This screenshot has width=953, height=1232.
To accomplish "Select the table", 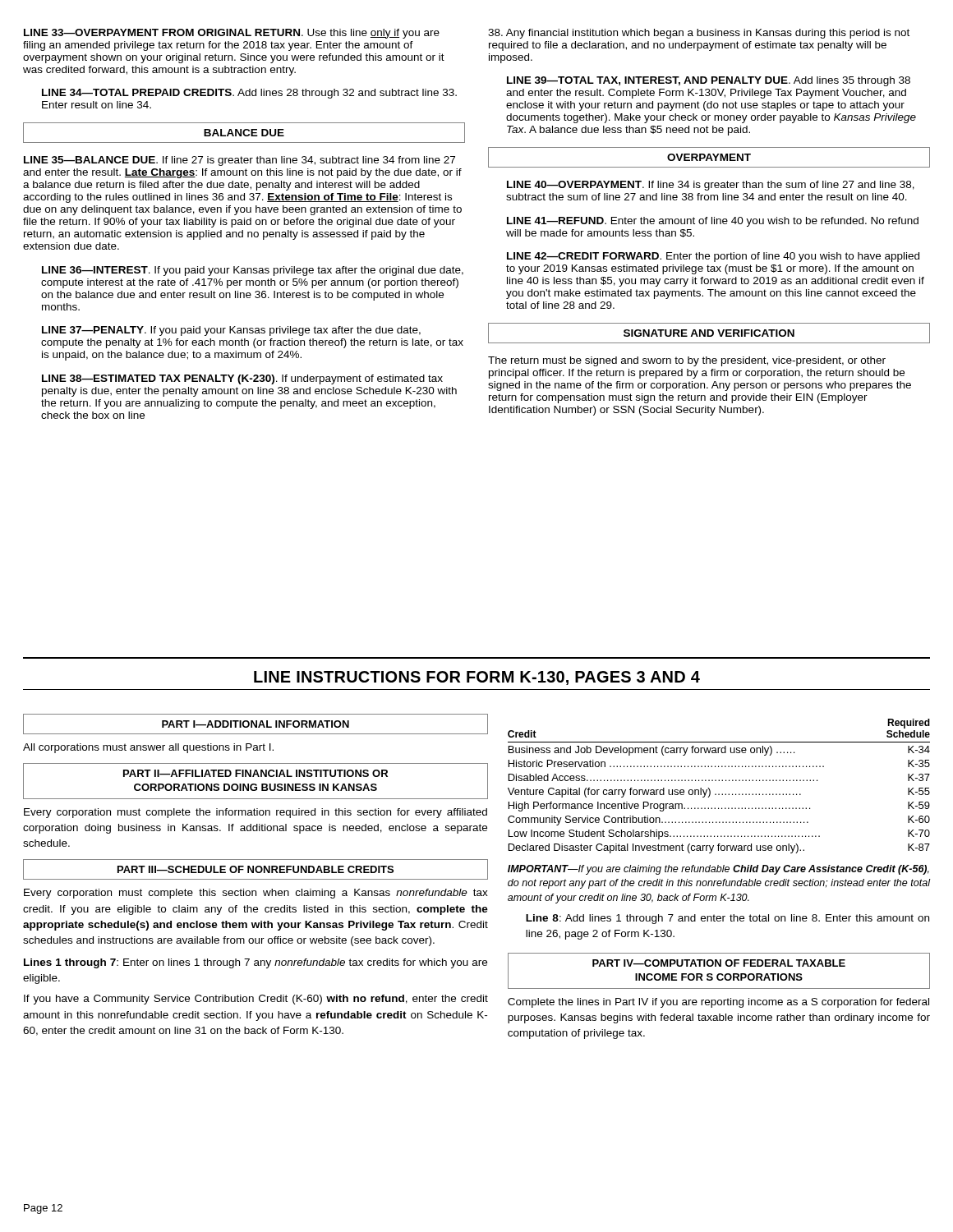I will tap(719, 785).
